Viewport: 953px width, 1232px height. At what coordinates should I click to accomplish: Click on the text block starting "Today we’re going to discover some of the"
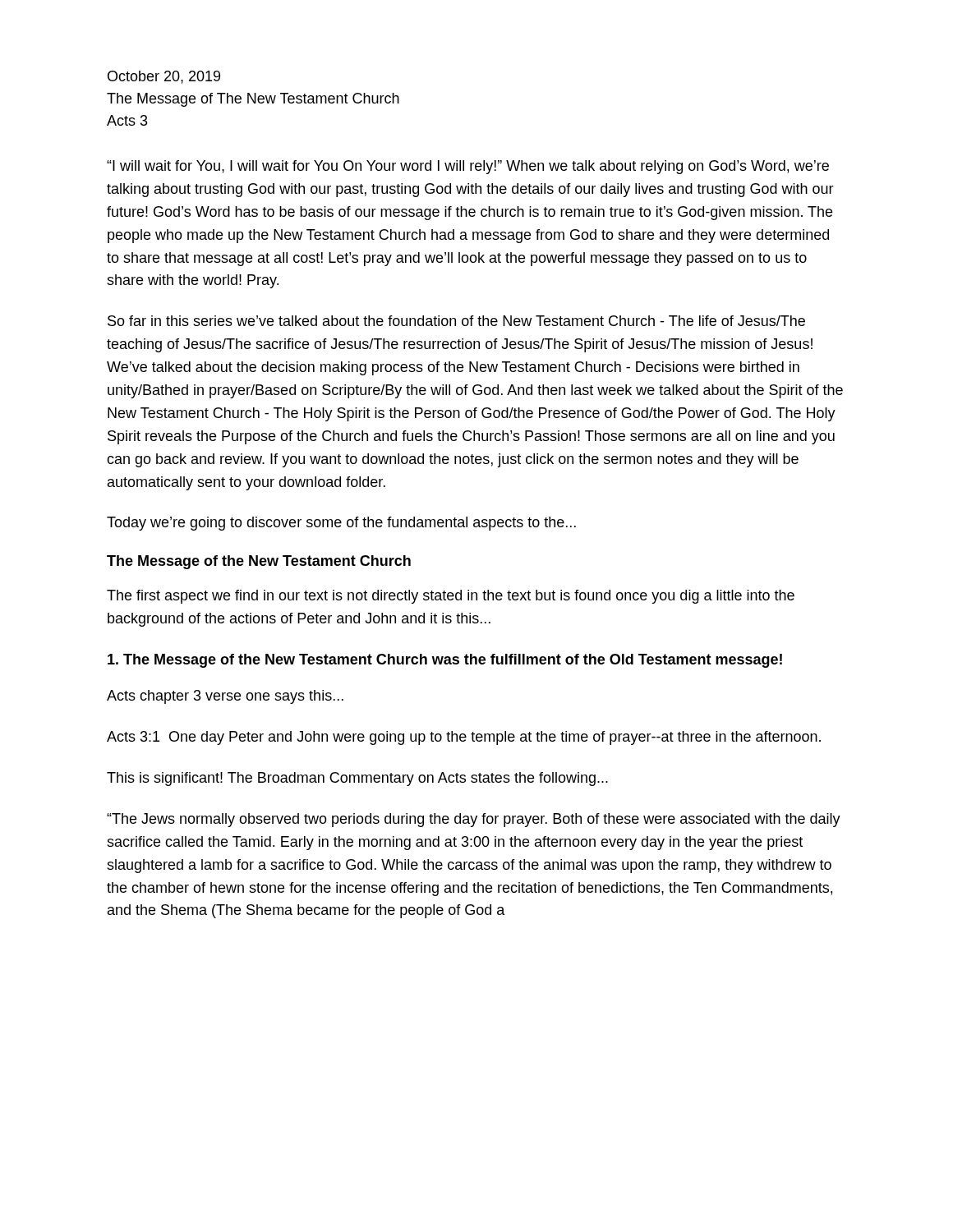(342, 523)
